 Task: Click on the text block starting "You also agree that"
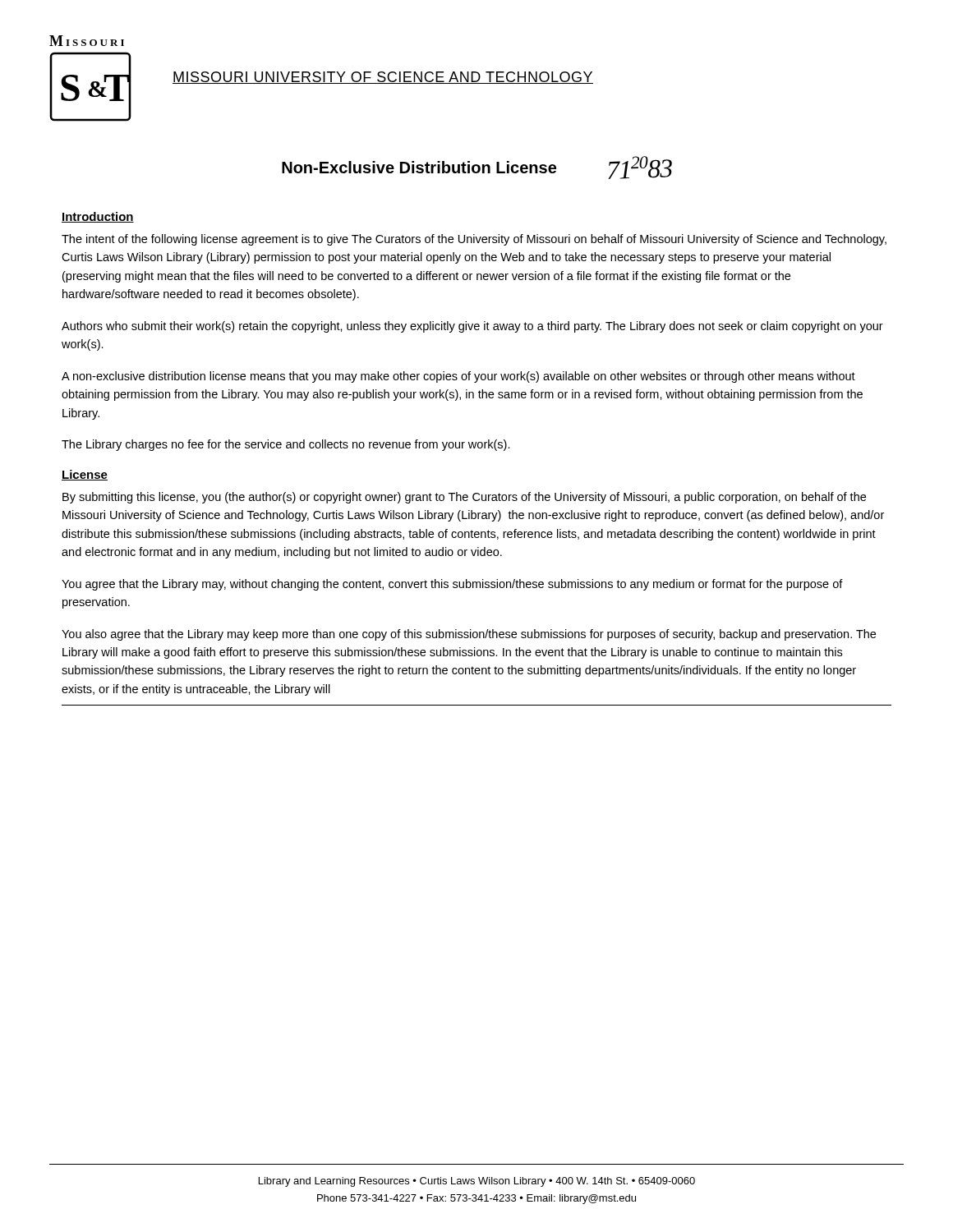469,661
